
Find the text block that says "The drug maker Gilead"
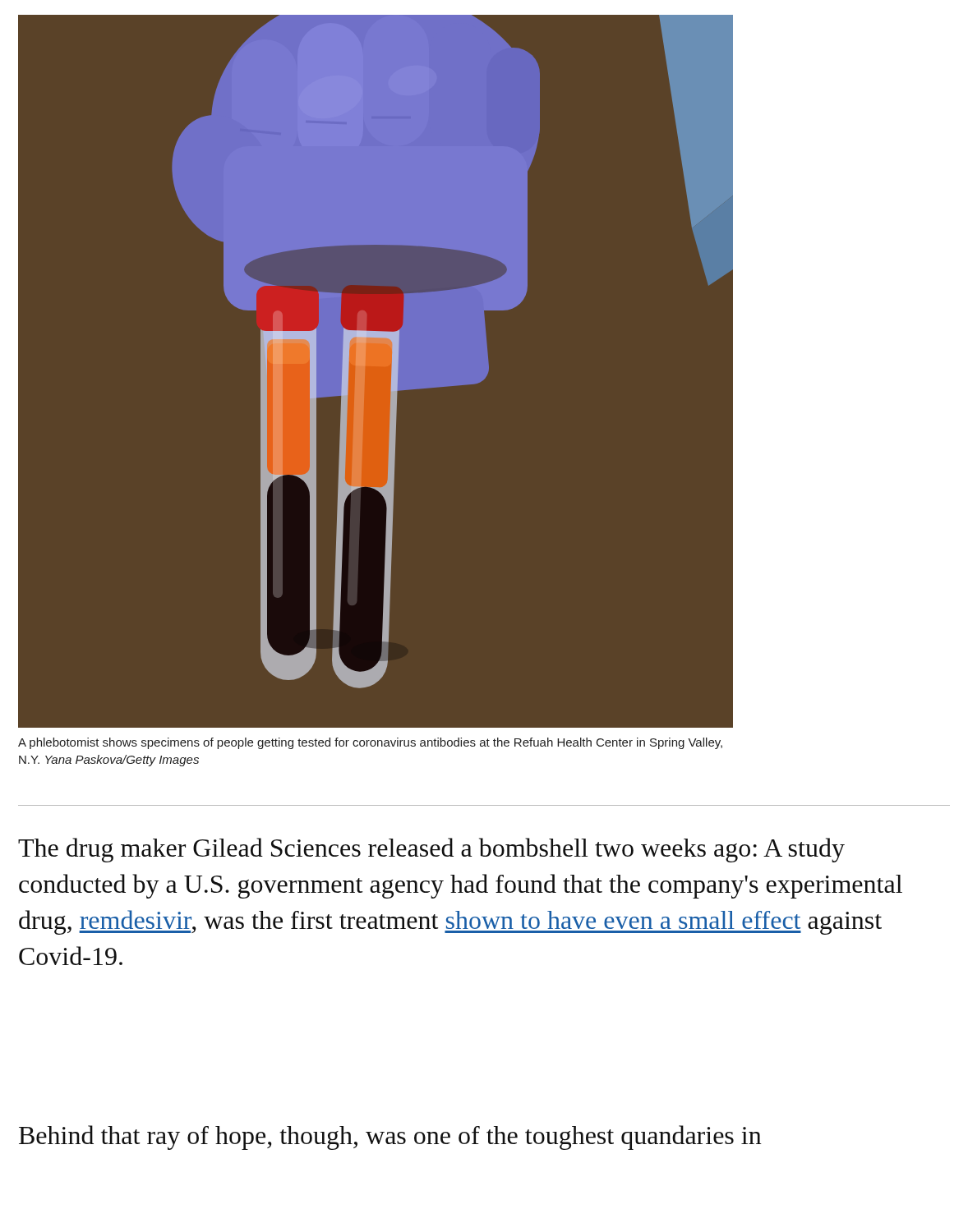484,902
